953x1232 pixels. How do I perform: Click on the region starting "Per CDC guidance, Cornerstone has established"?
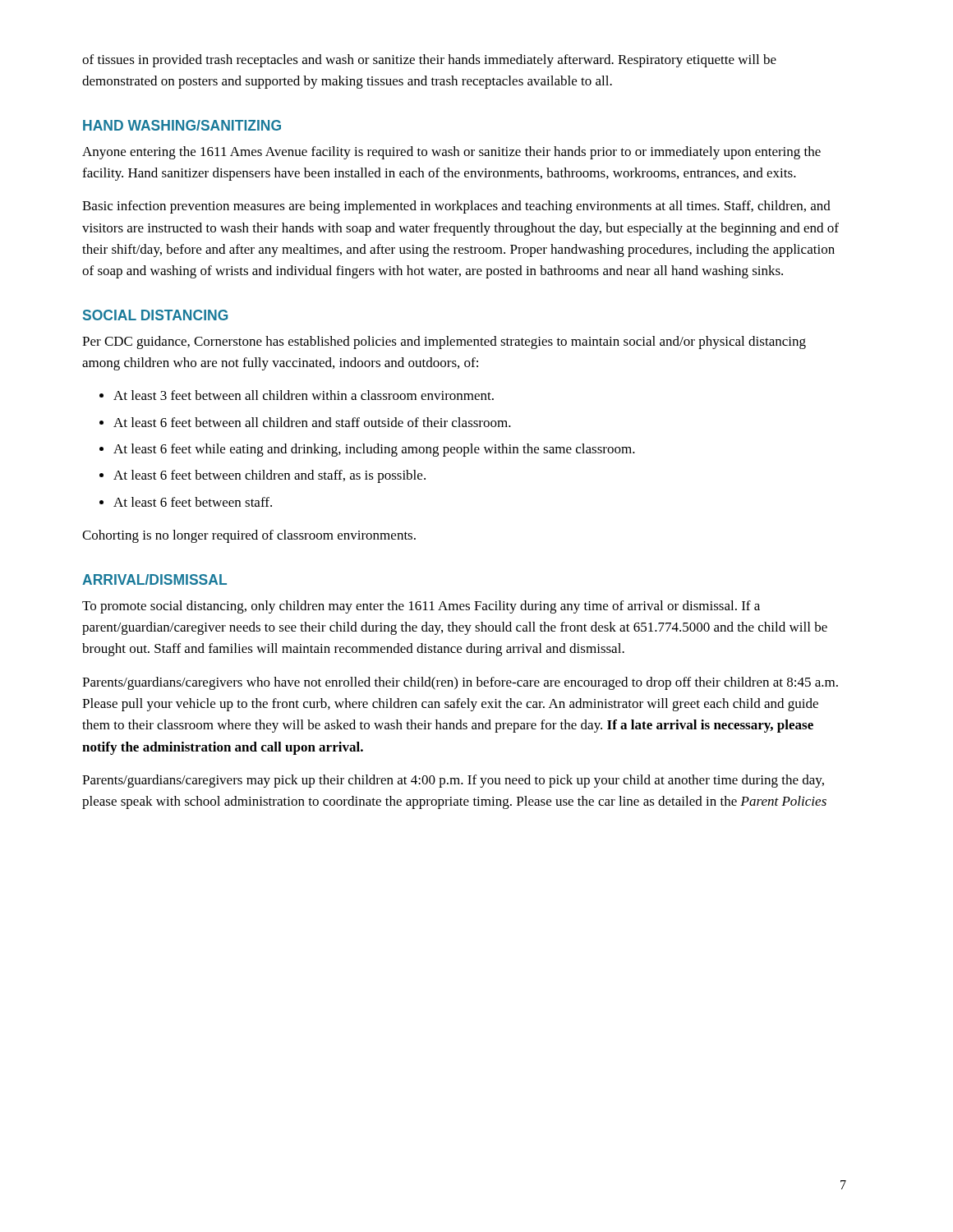(x=464, y=352)
